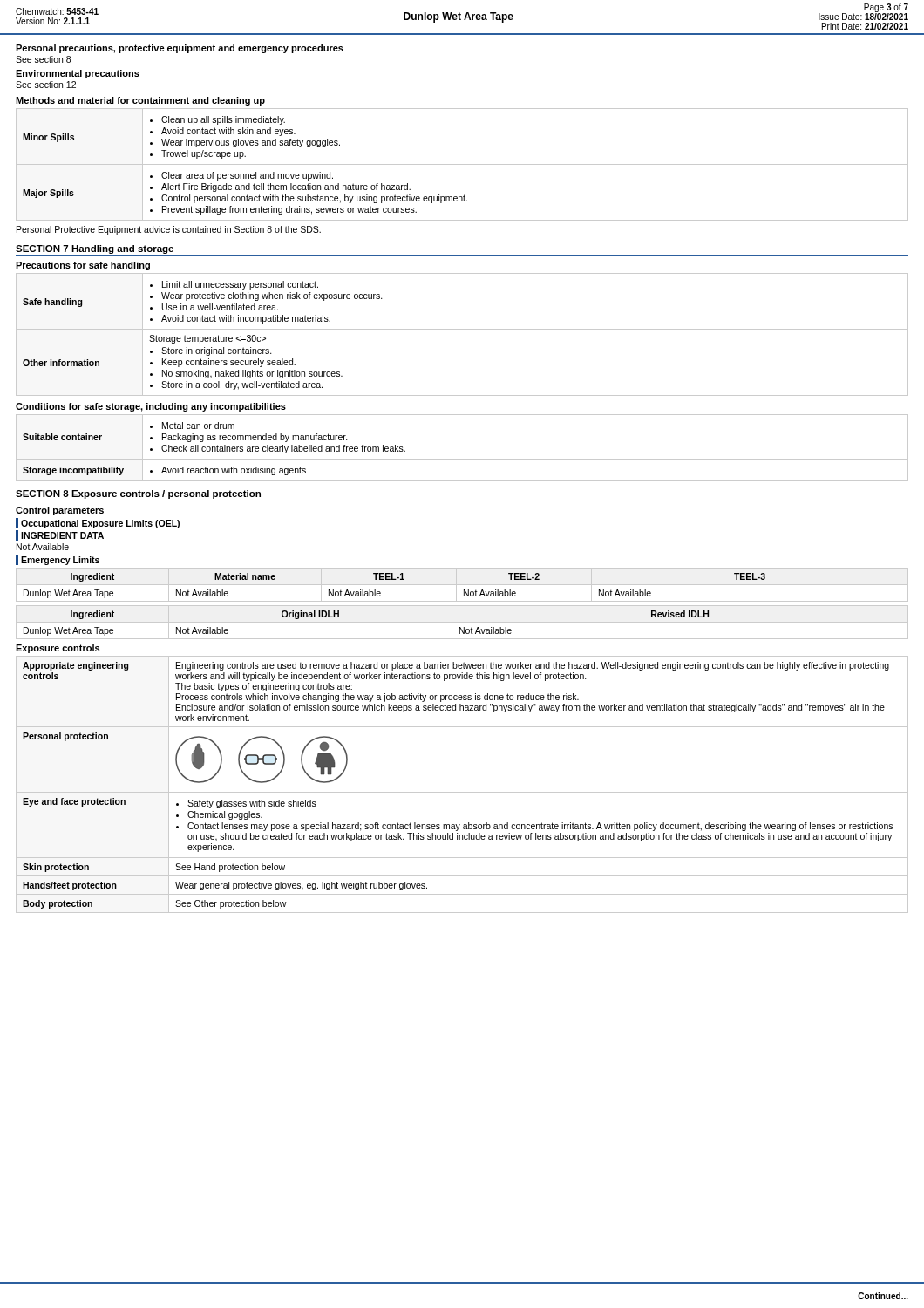Navigate to the block starting "Conditions for safe storage, including any incompatibilities"
The width and height of the screenshot is (924, 1308).
151,406
